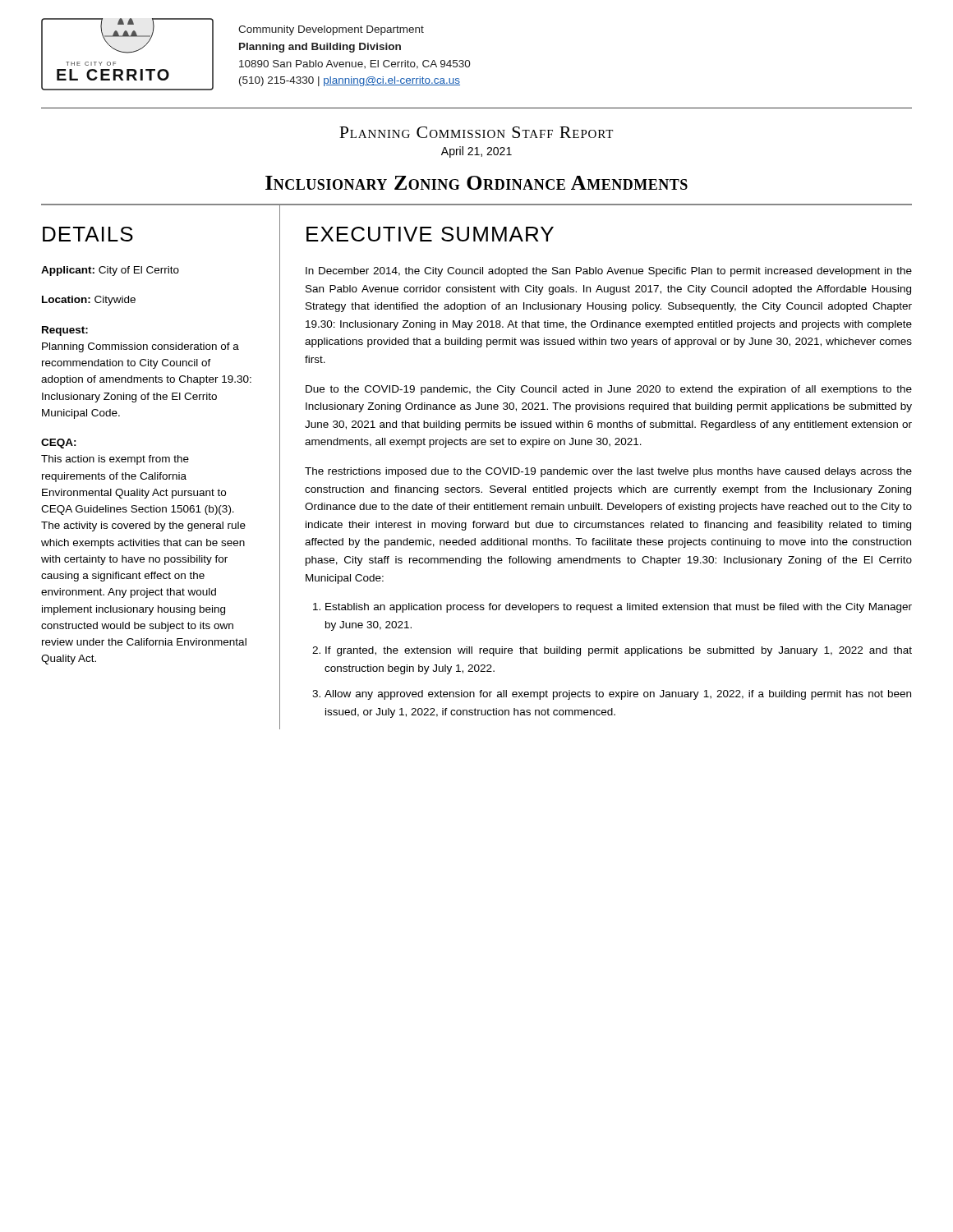Navigate to the block starting "Allow any approved extension for all"
This screenshot has width=953, height=1232.
[x=618, y=703]
